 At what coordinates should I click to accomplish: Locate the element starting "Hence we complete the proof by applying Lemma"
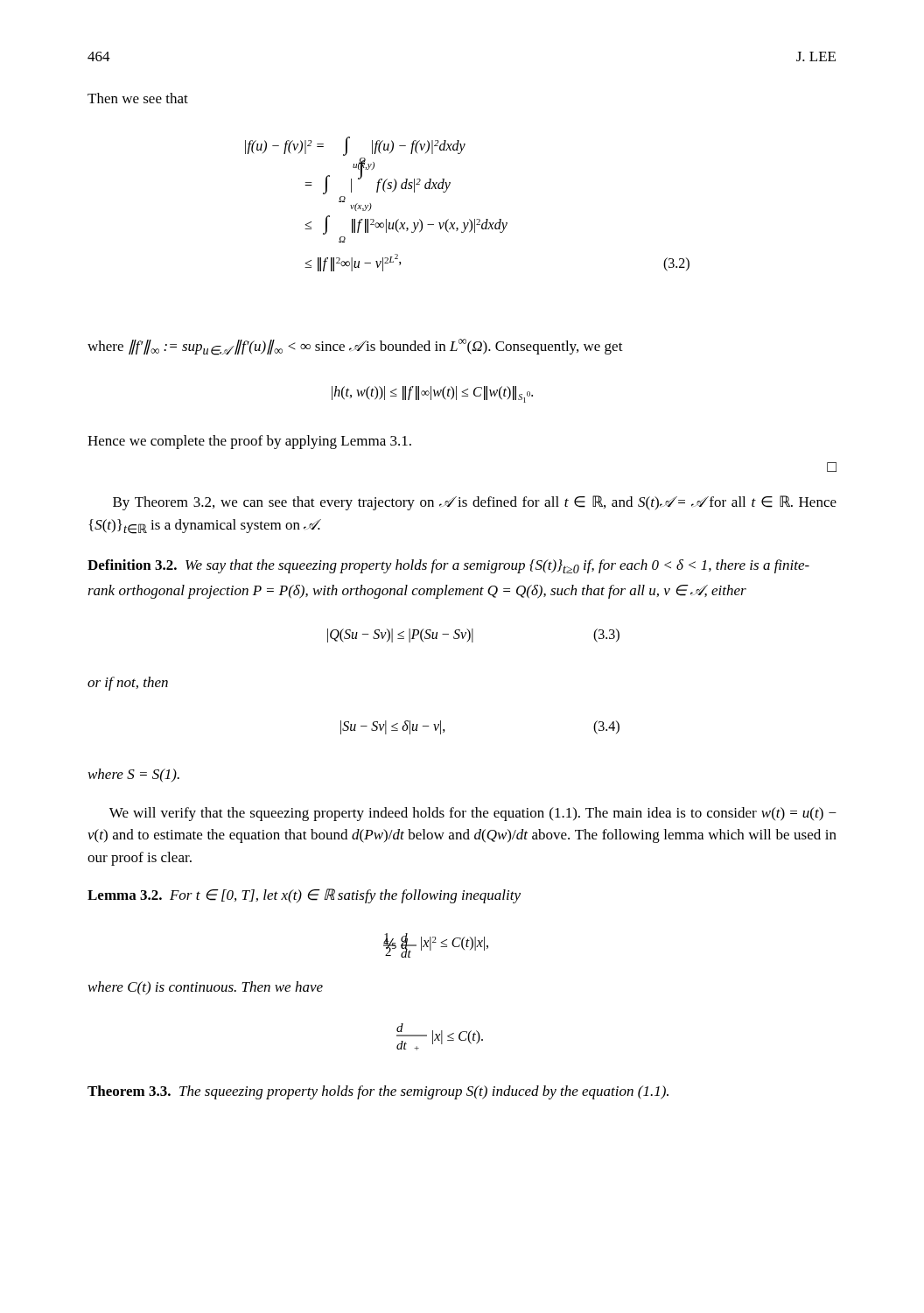[250, 441]
